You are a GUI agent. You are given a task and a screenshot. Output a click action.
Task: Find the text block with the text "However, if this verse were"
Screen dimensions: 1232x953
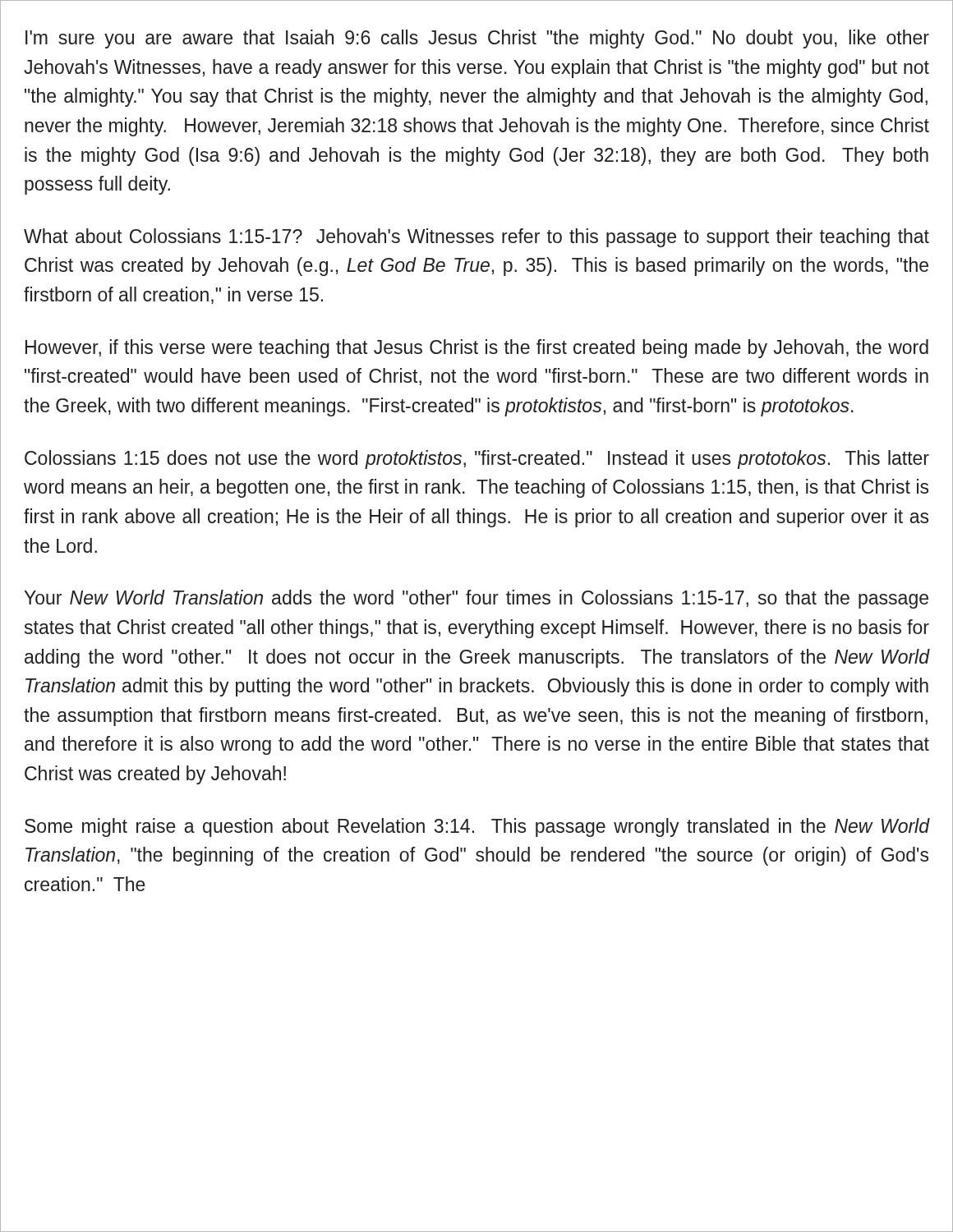pos(476,376)
